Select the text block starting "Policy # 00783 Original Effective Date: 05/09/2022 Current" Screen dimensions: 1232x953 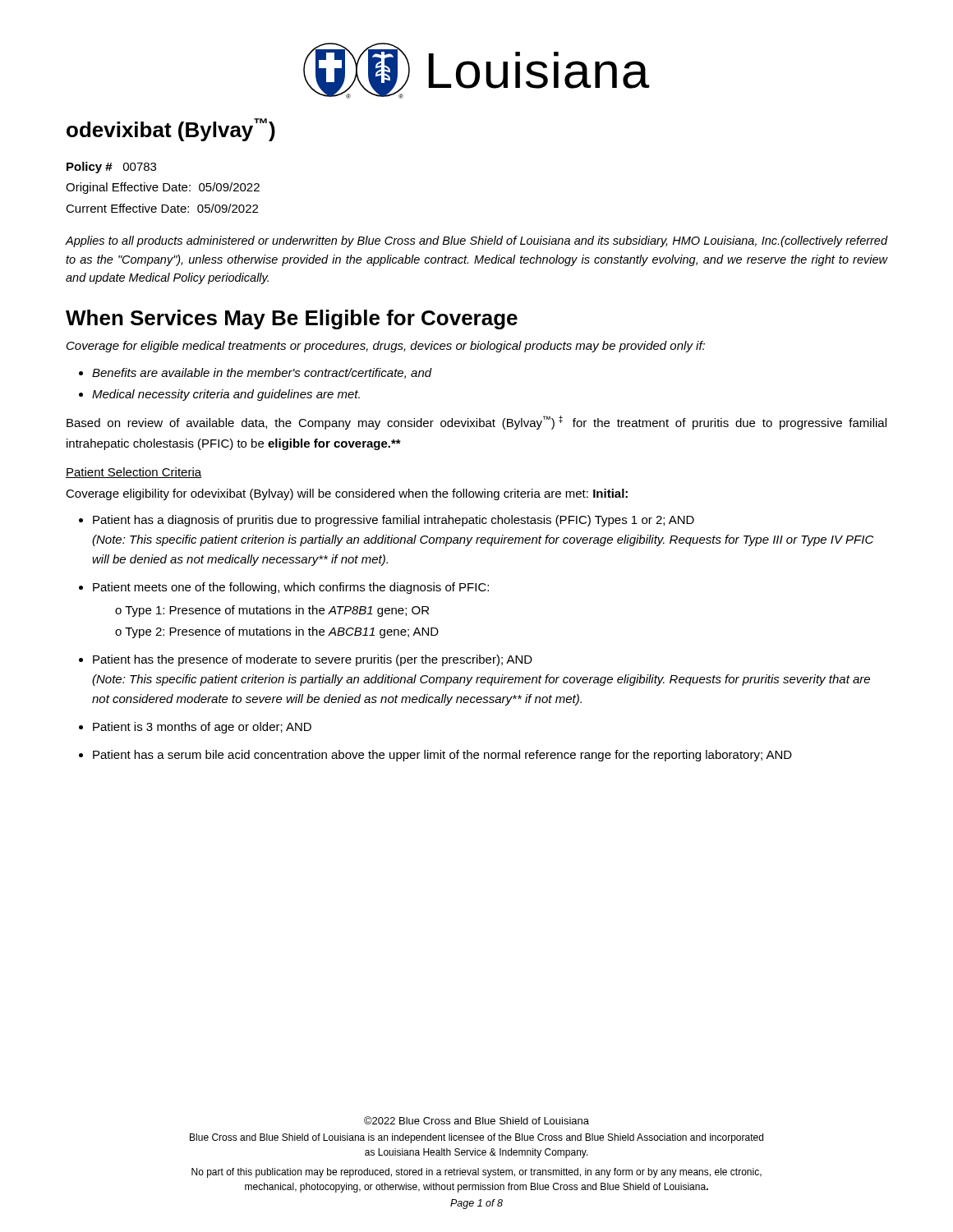pyautogui.click(x=163, y=187)
